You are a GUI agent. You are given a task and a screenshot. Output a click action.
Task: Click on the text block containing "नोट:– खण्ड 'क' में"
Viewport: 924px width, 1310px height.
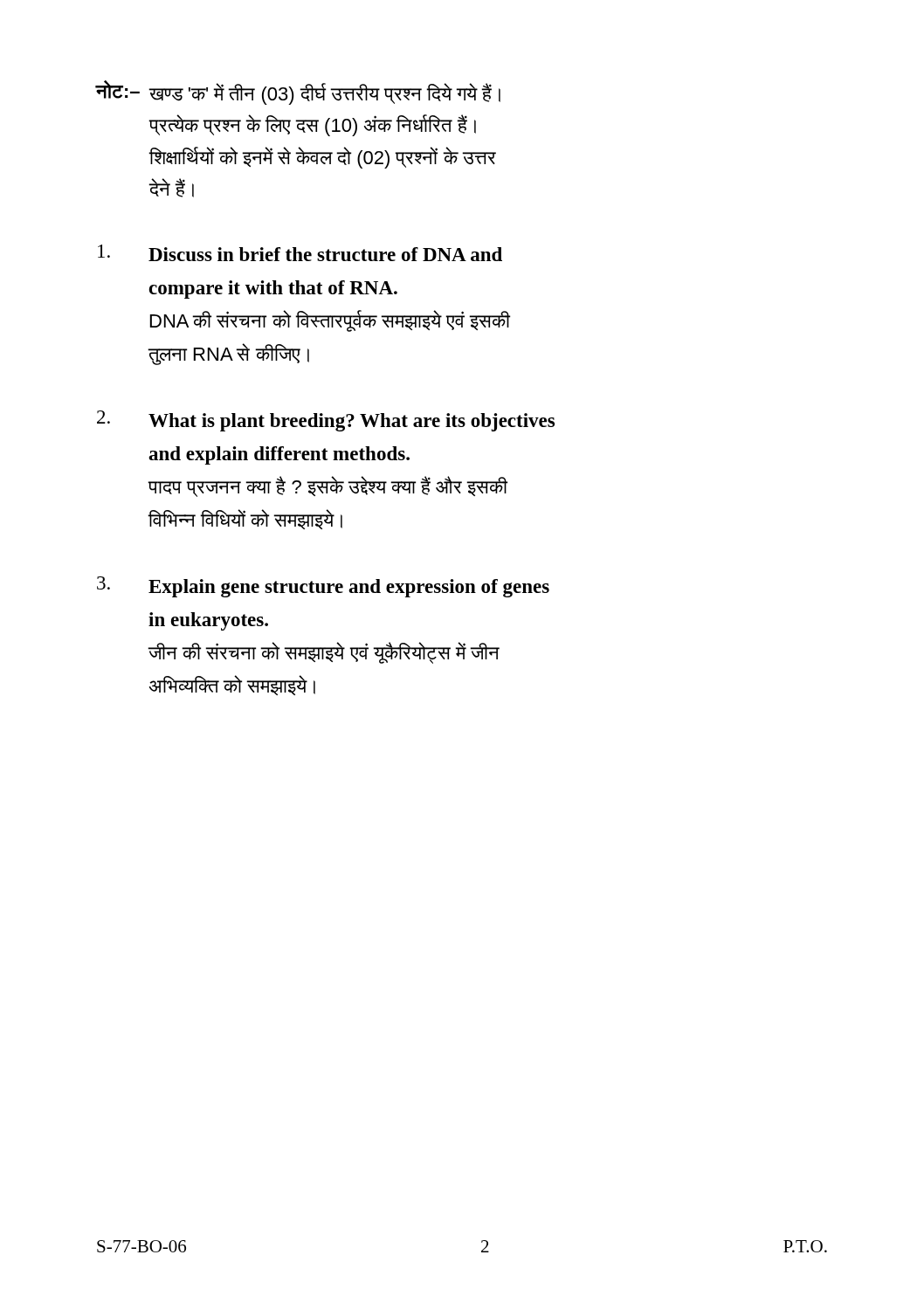coord(301,142)
